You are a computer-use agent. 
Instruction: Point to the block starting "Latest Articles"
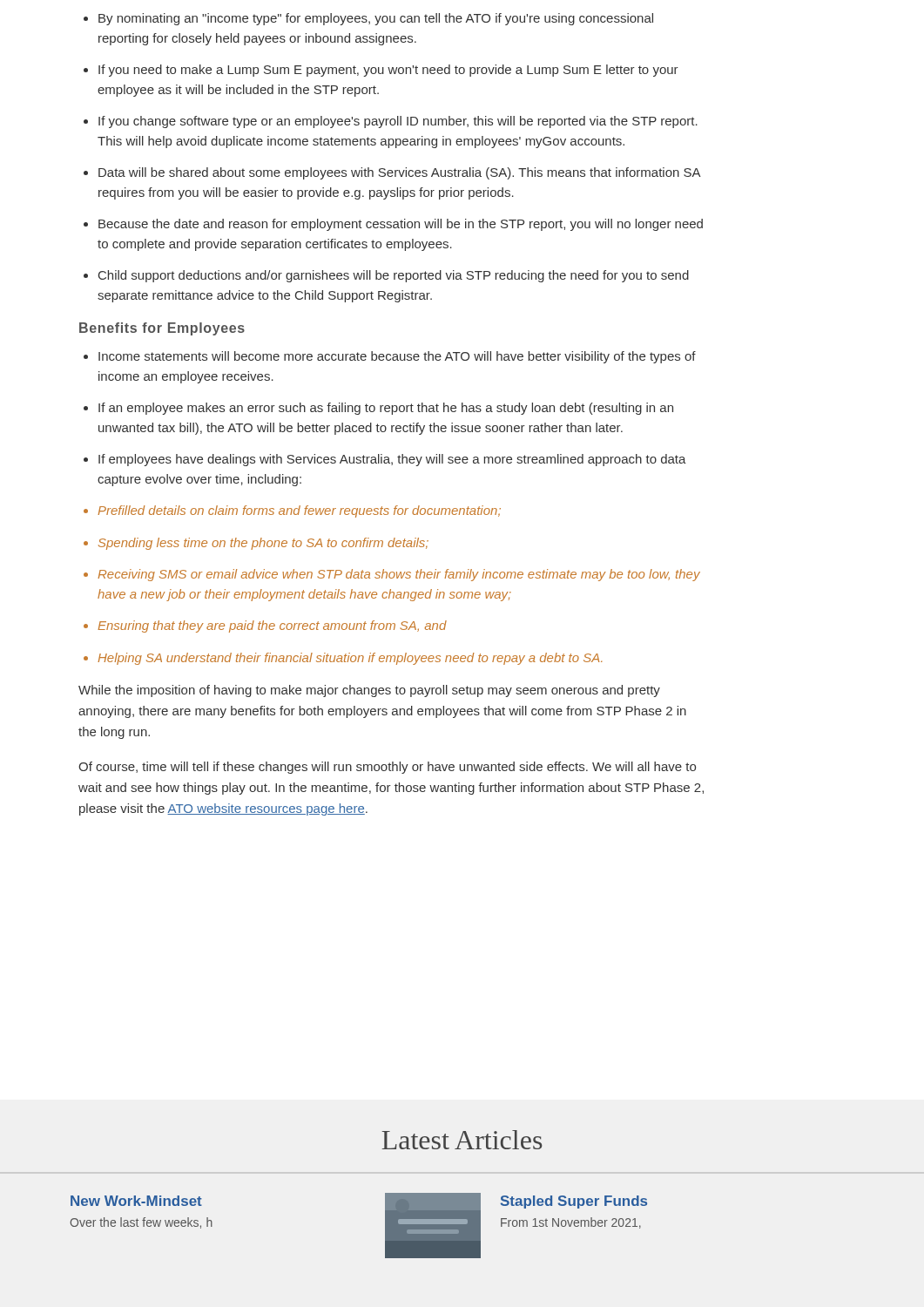point(462,1140)
